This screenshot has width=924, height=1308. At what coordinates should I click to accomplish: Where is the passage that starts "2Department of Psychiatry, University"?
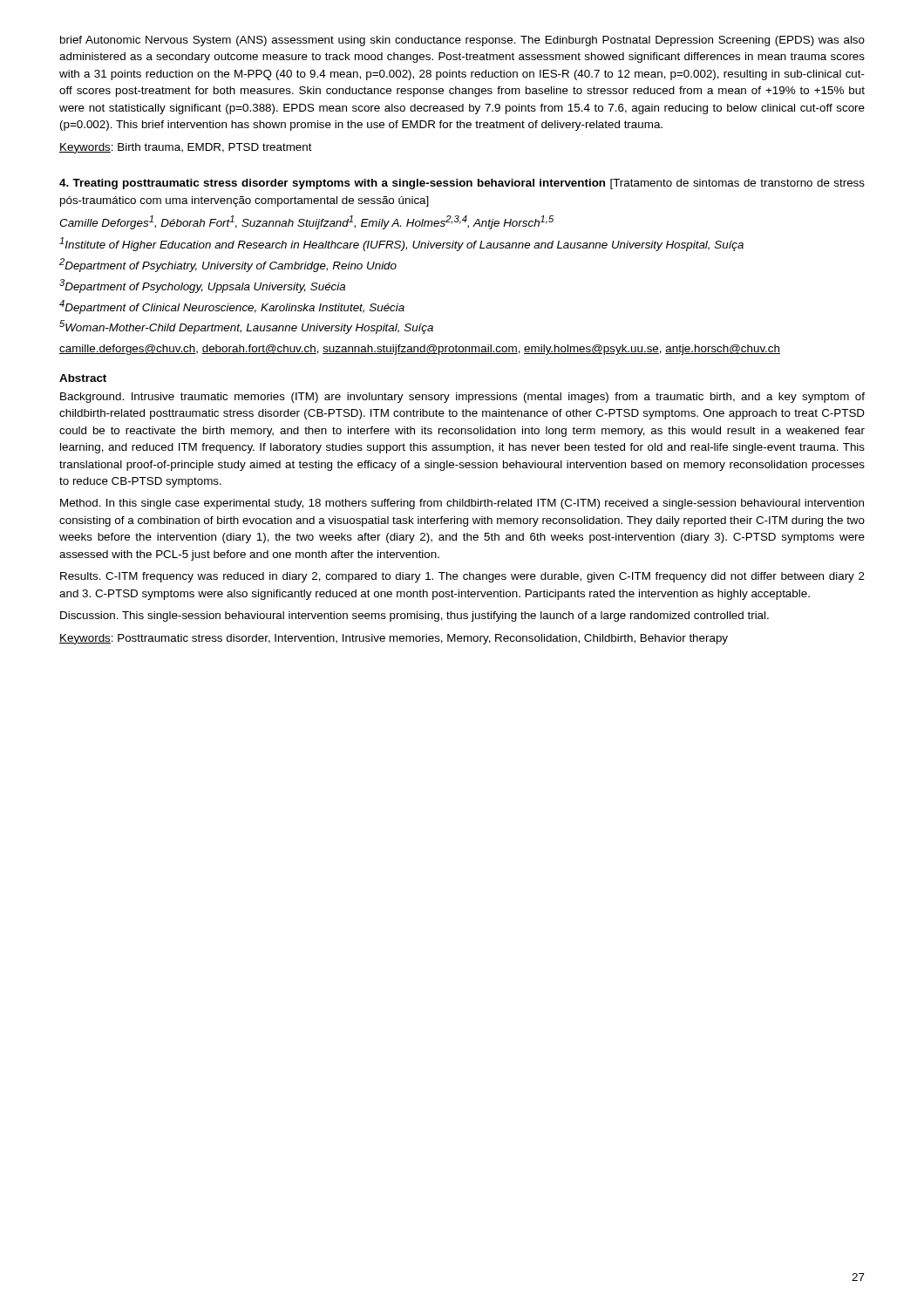(228, 264)
